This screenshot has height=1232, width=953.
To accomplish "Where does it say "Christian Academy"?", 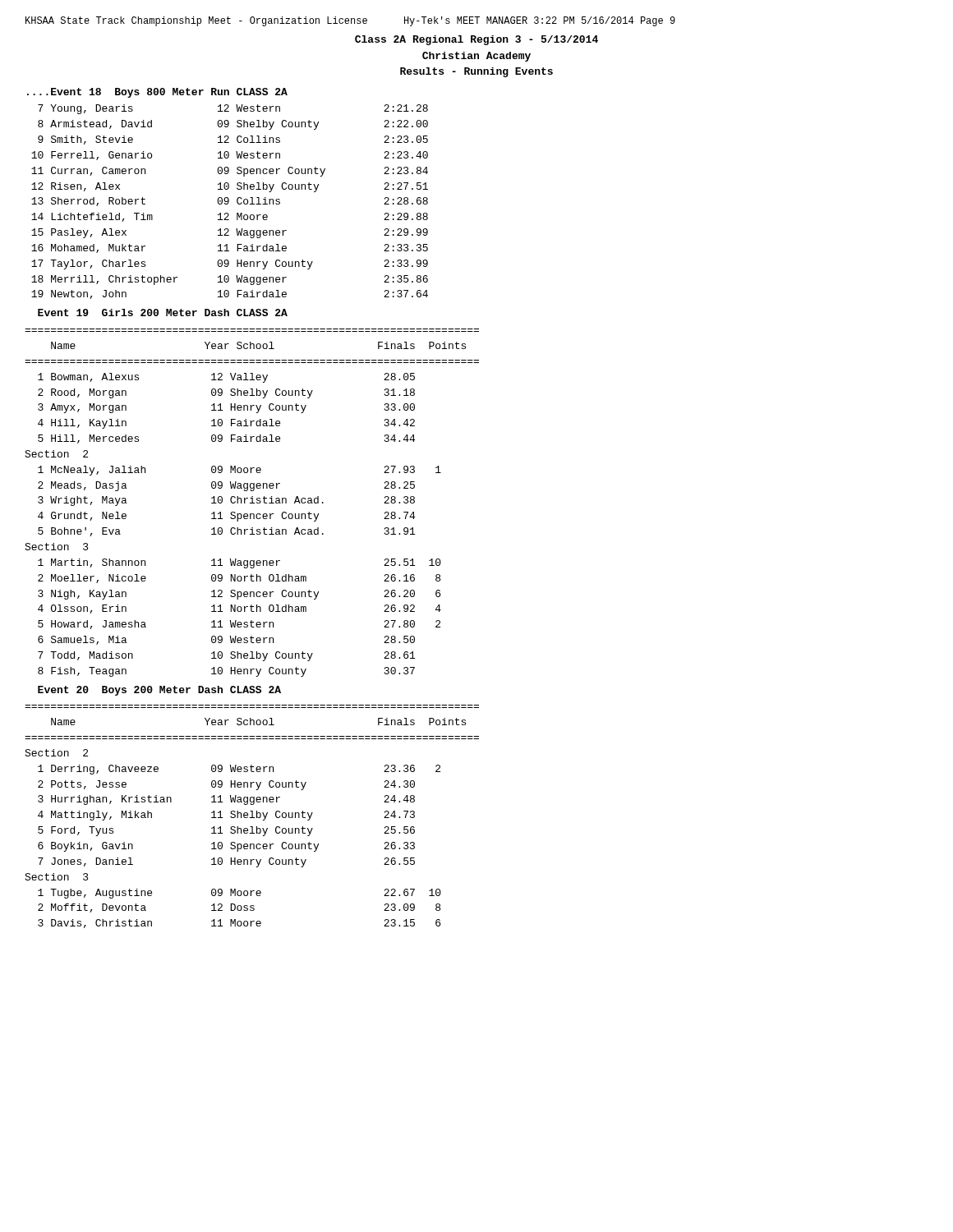I will [x=476, y=56].
